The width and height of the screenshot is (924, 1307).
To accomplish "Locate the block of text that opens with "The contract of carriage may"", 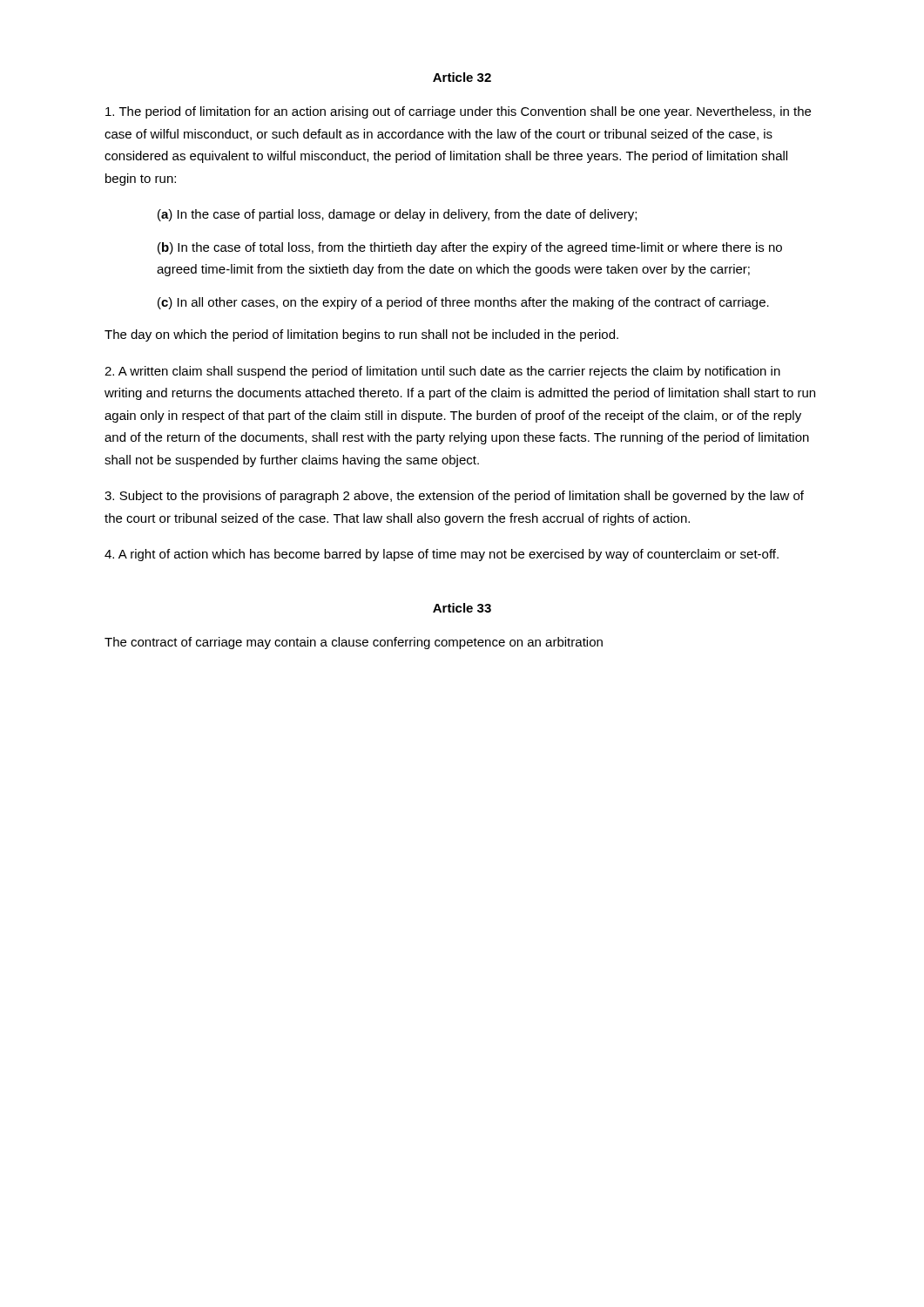I will pyautogui.click(x=354, y=641).
